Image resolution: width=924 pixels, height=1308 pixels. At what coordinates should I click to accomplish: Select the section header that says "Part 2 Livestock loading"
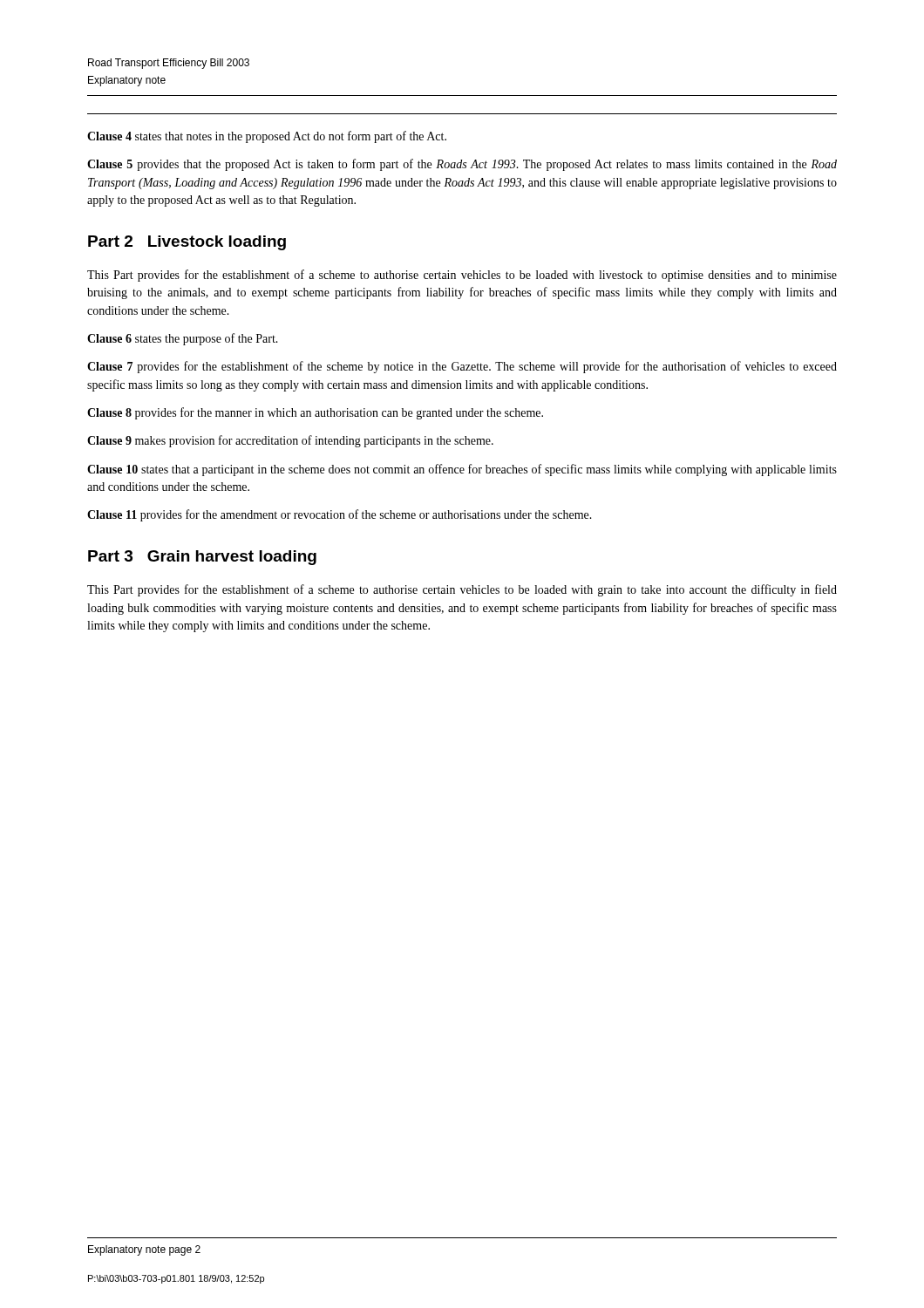pos(187,241)
